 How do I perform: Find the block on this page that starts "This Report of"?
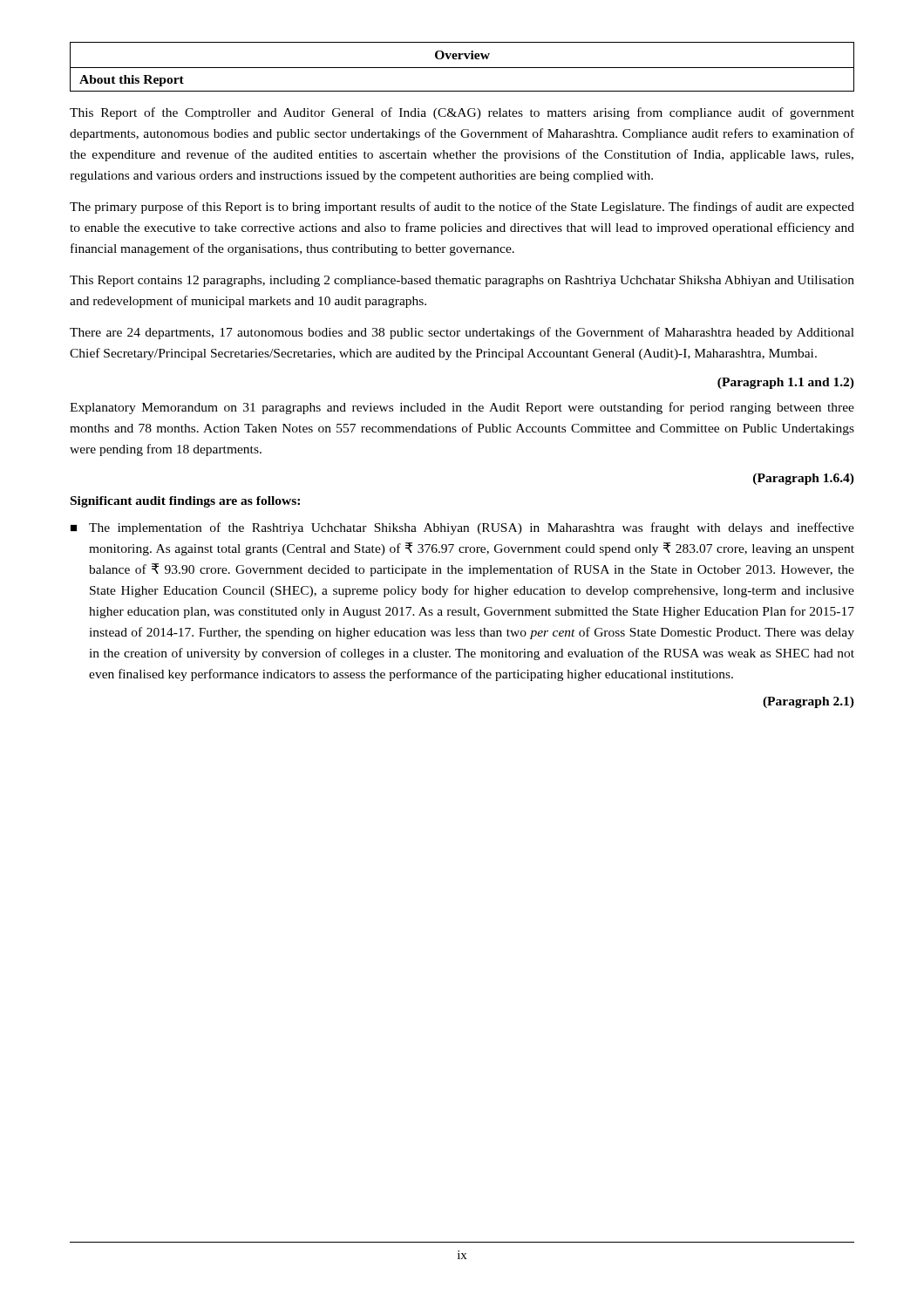click(x=462, y=143)
